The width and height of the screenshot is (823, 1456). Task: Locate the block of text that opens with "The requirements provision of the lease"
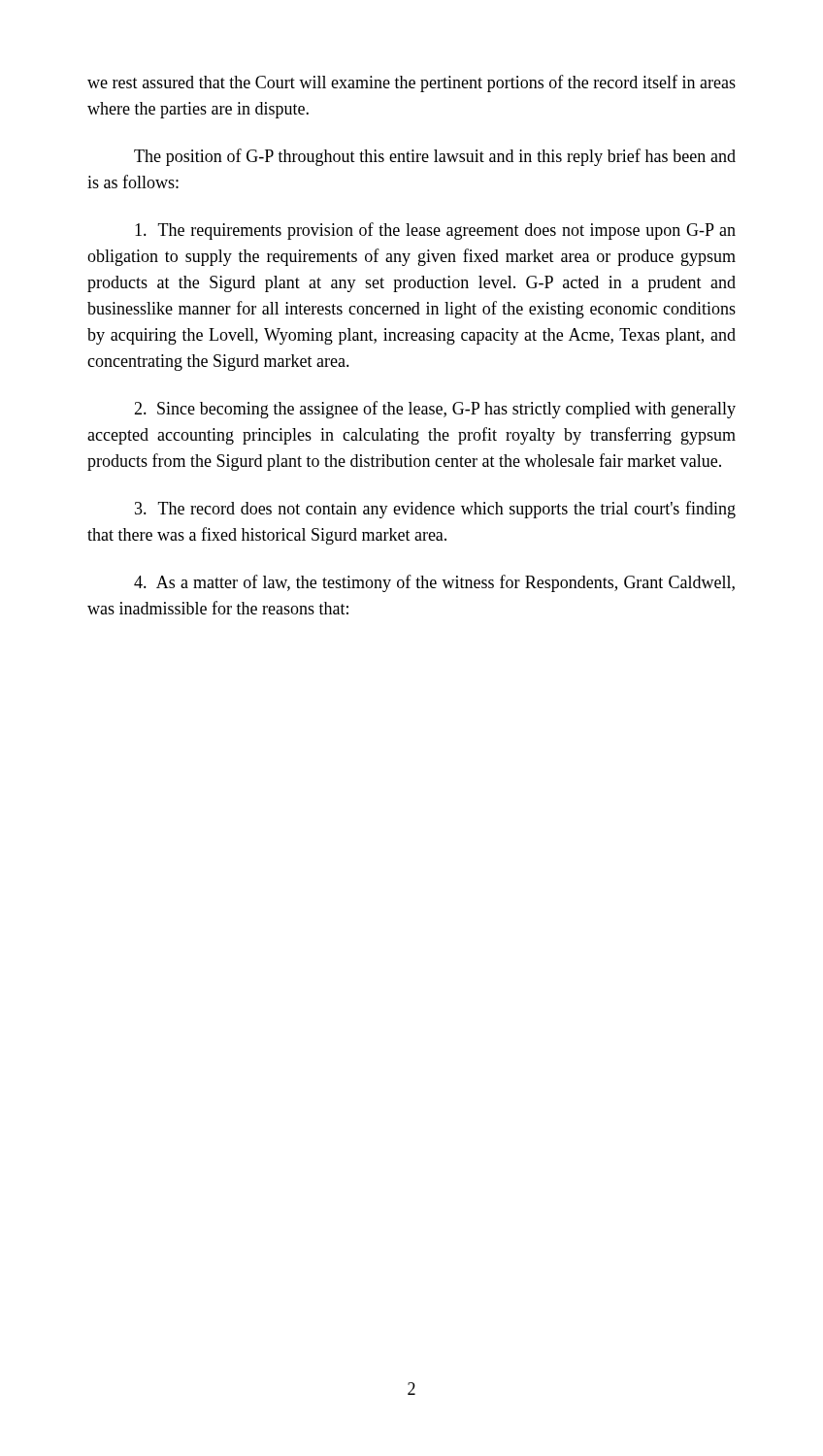tap(412, 296)
